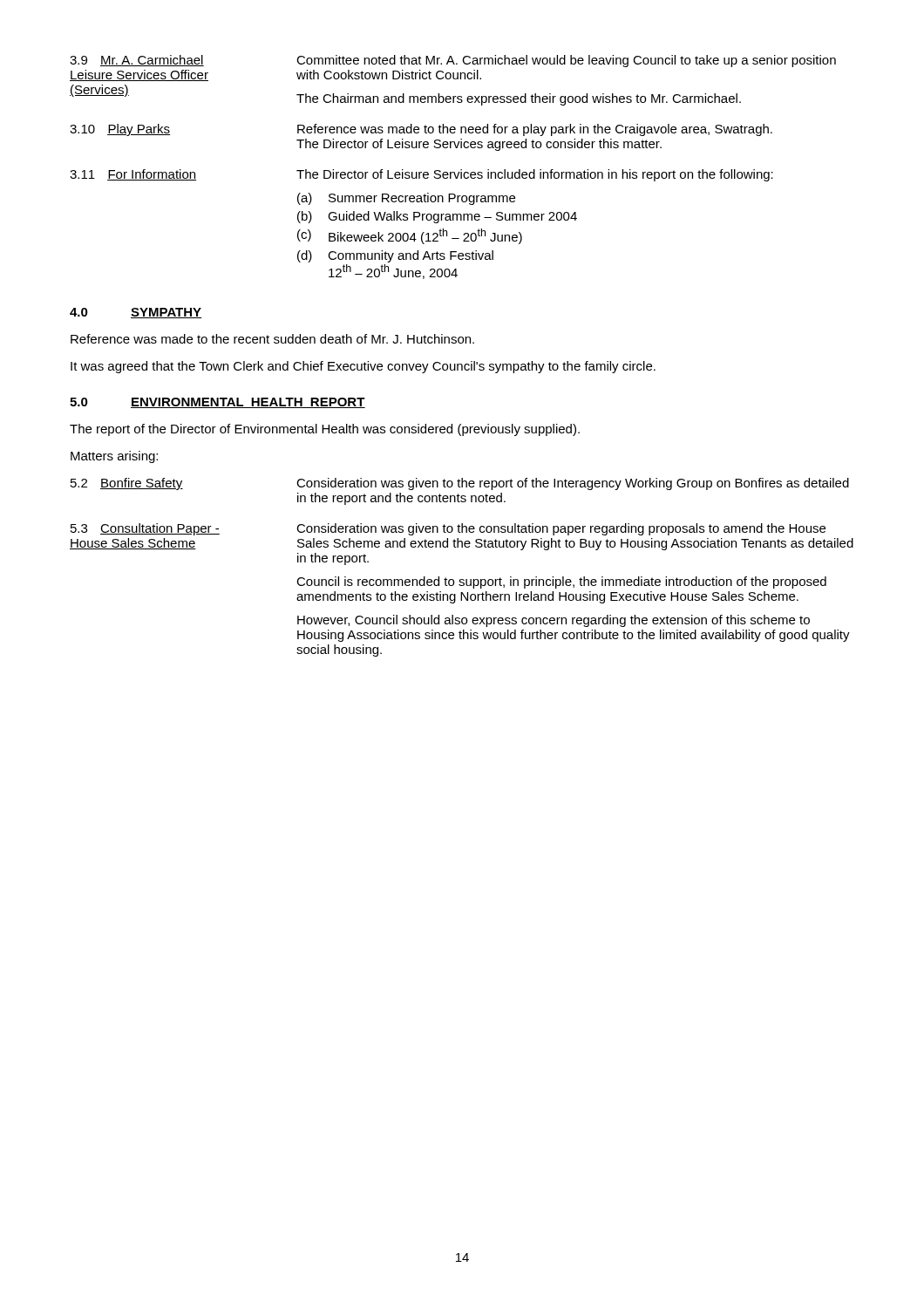Find the text block that says "9 Mr. A. CarmichaelLeisure Services Officer(Services) Committee"
Image resolution: width=924 pixels, height=1308 pixels.
click(x=462, y=79)
